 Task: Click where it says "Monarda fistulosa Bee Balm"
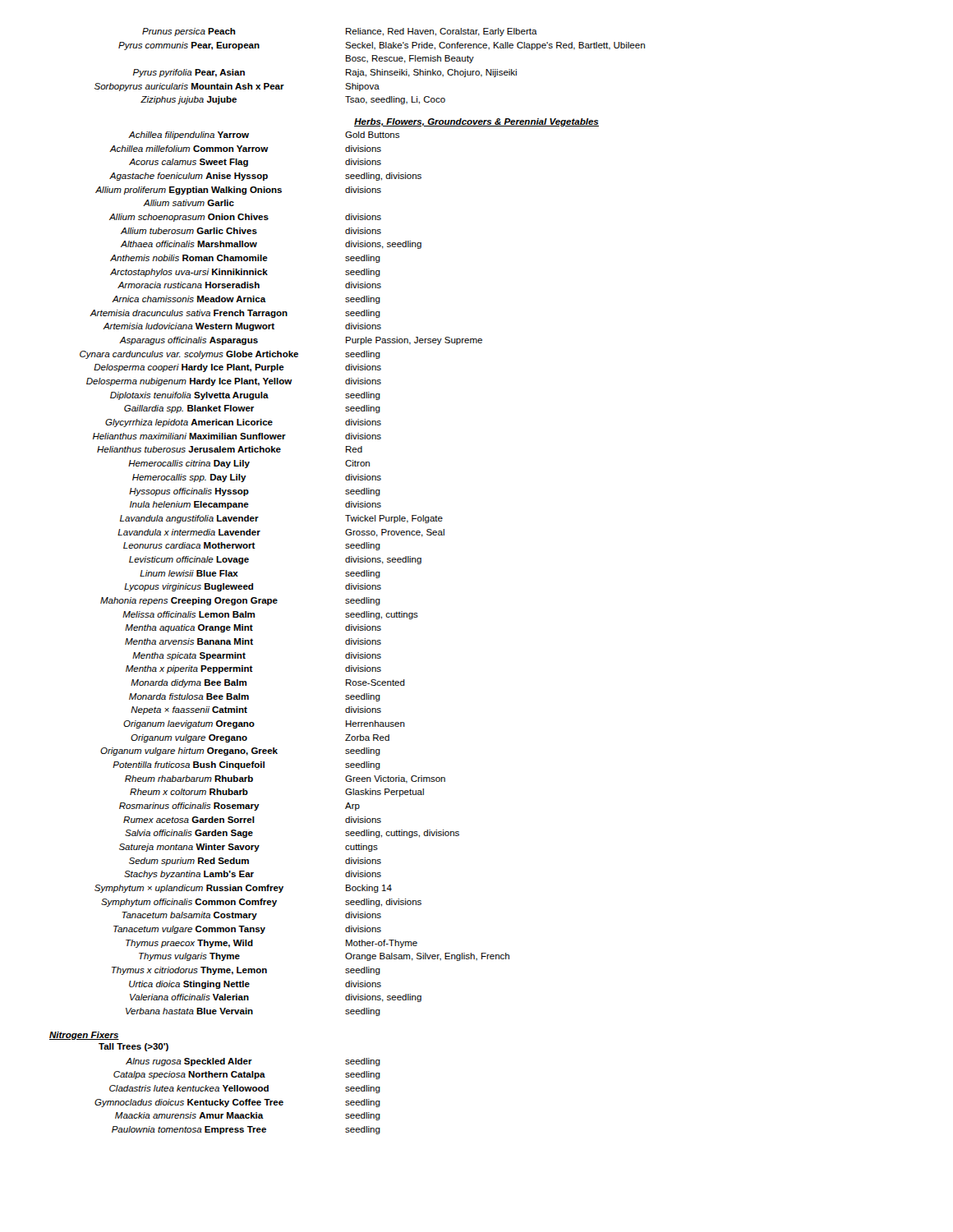coord(189,696)
